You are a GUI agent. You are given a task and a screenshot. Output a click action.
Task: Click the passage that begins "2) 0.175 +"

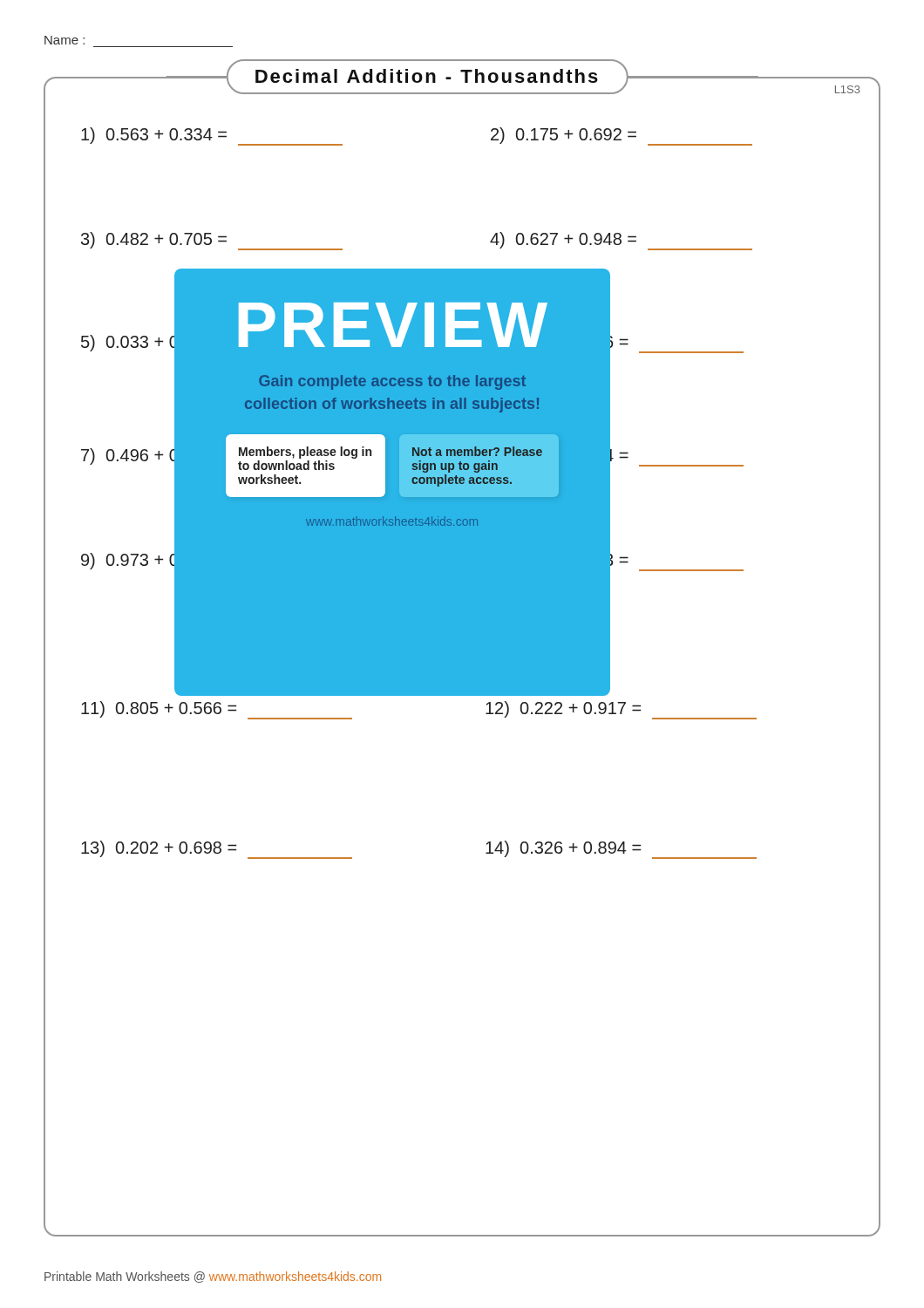click(x=621, y=135)
